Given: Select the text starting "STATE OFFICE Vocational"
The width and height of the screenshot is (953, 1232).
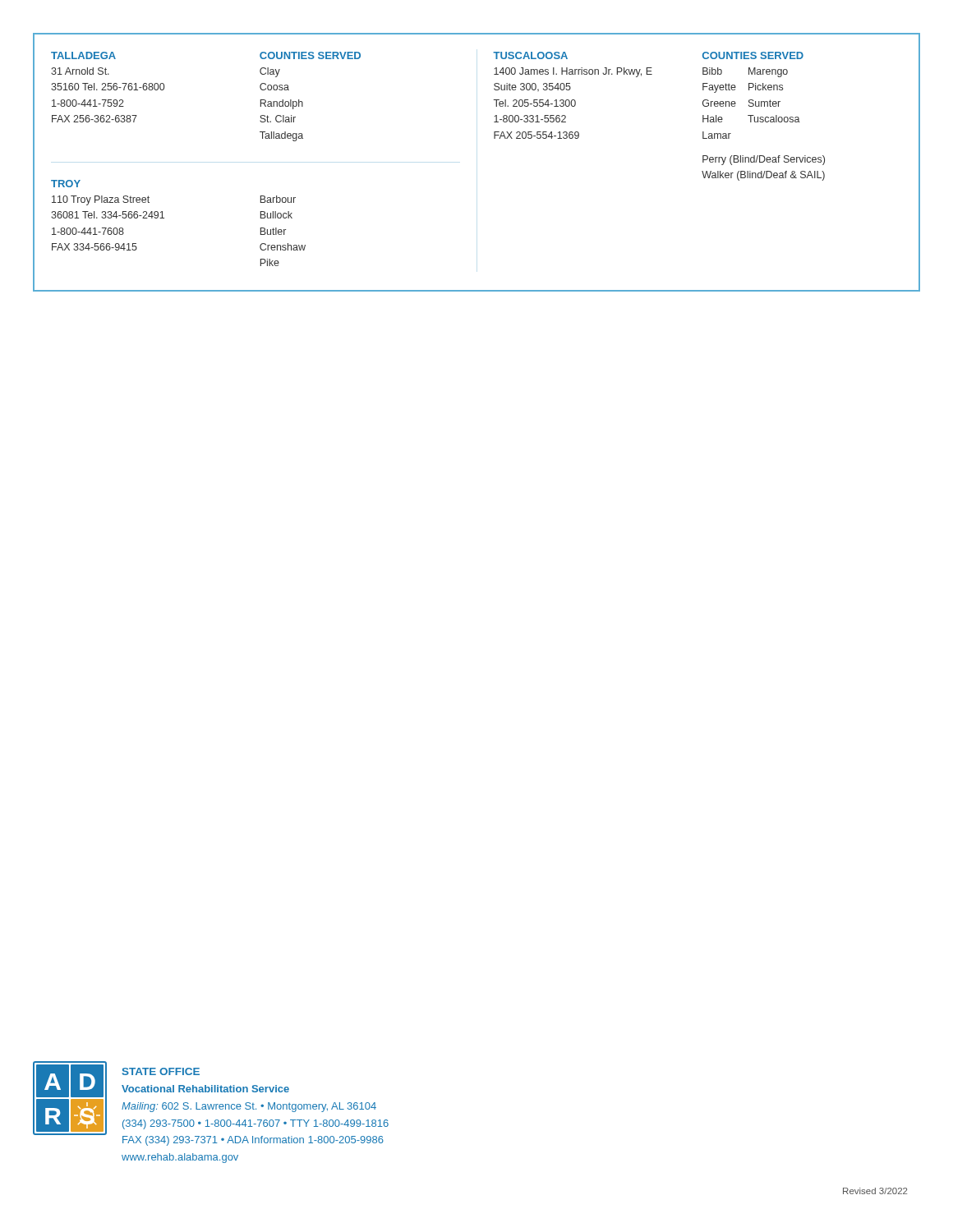Looking at the screenshot, I should (x=255, y=1115).
